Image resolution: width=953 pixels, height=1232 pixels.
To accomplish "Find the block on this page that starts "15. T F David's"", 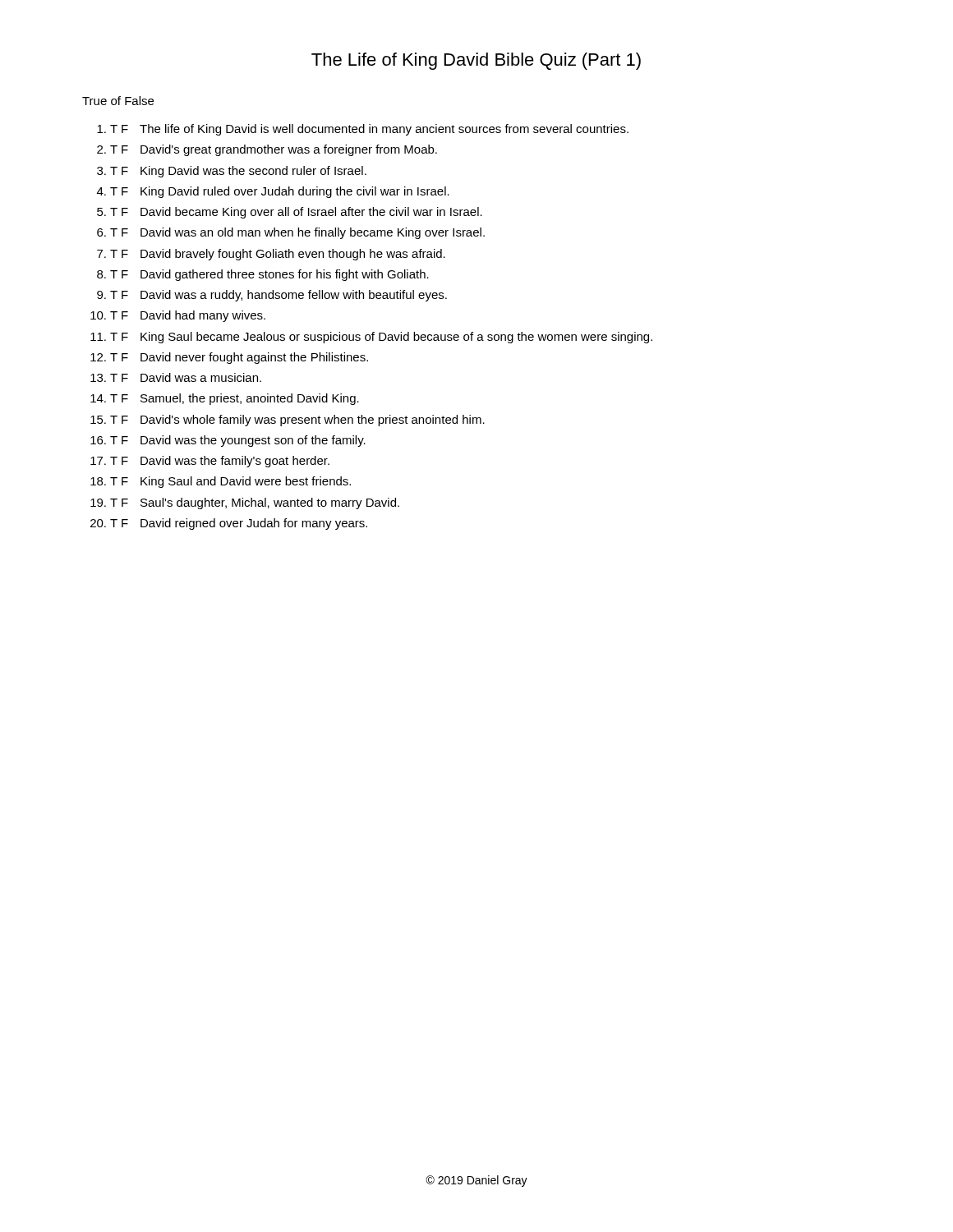I will [x=476, y=419].
